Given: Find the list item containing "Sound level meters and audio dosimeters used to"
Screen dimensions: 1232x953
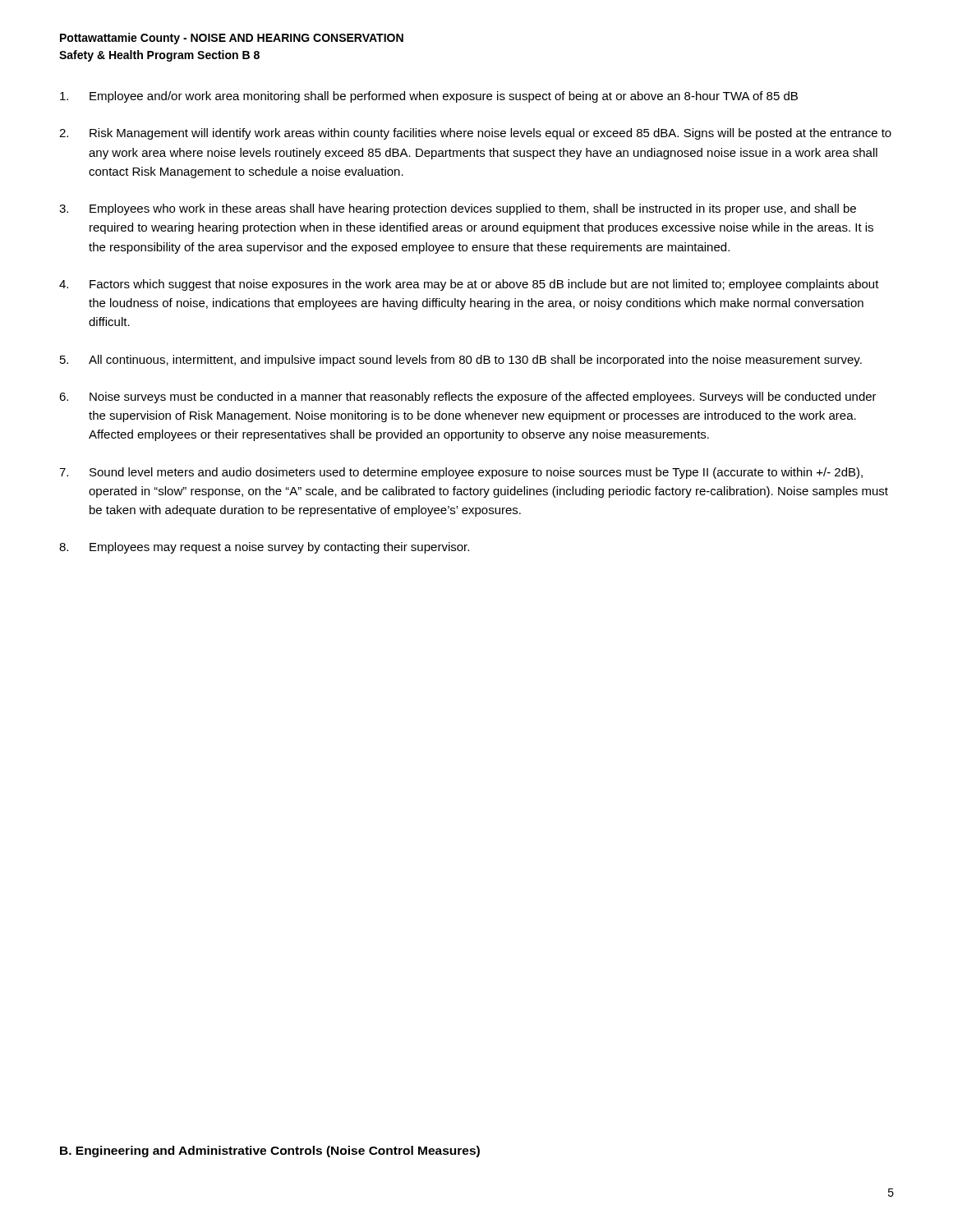Looking at the screenshot, I should 491,491.
